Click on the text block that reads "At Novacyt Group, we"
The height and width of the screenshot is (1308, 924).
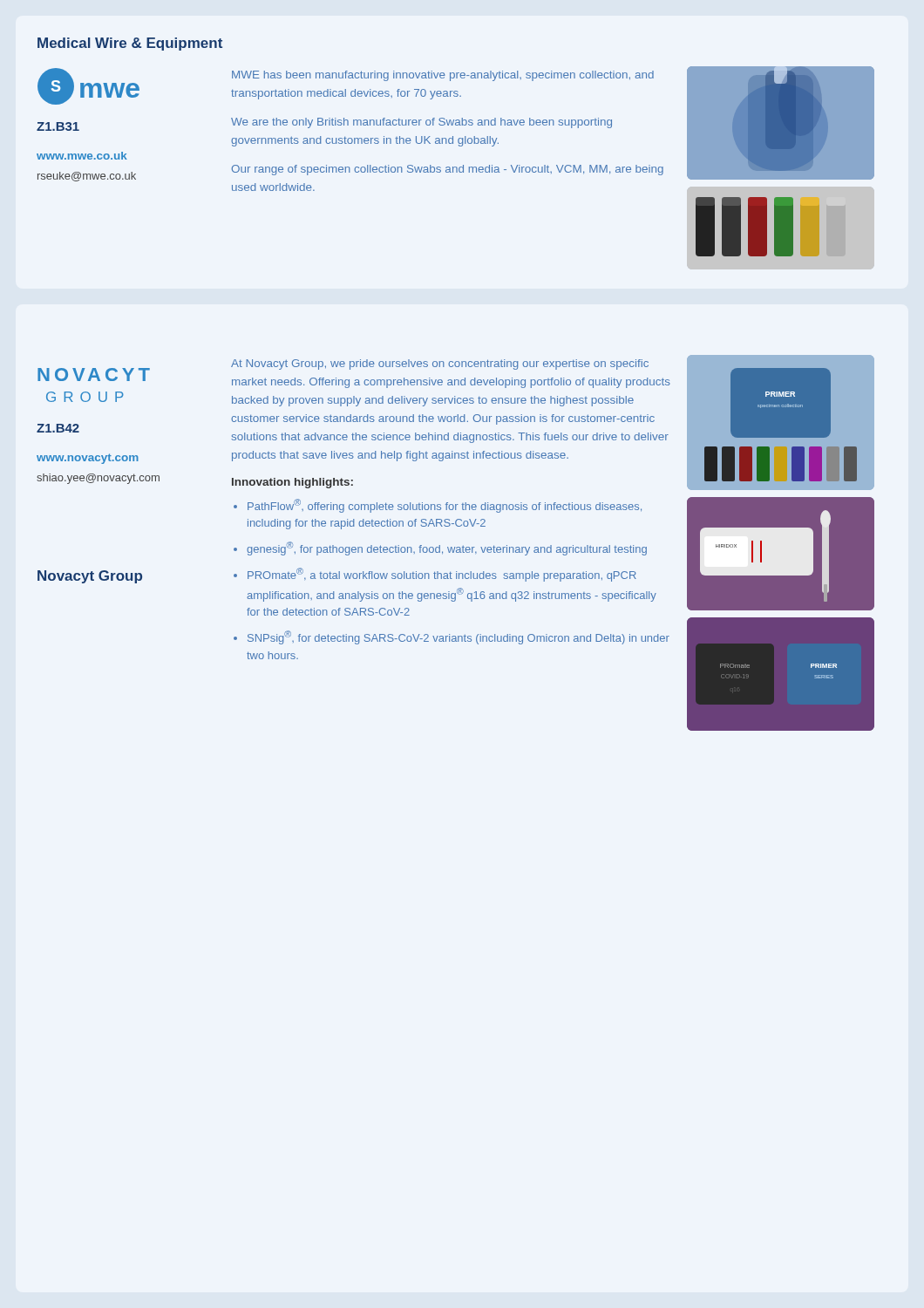coord(451,409)
